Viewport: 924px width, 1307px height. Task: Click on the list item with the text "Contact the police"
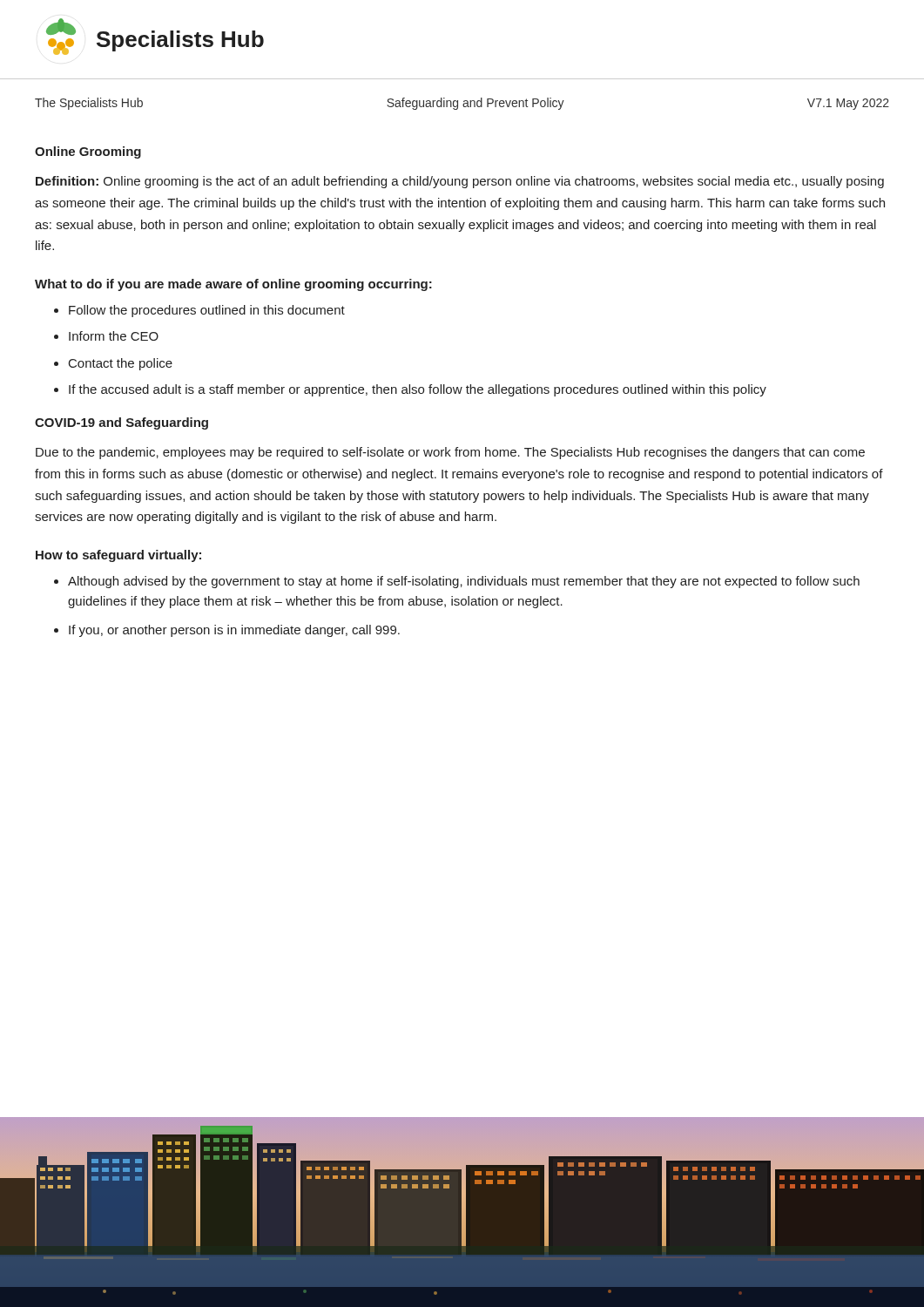[x=120, y=362]
